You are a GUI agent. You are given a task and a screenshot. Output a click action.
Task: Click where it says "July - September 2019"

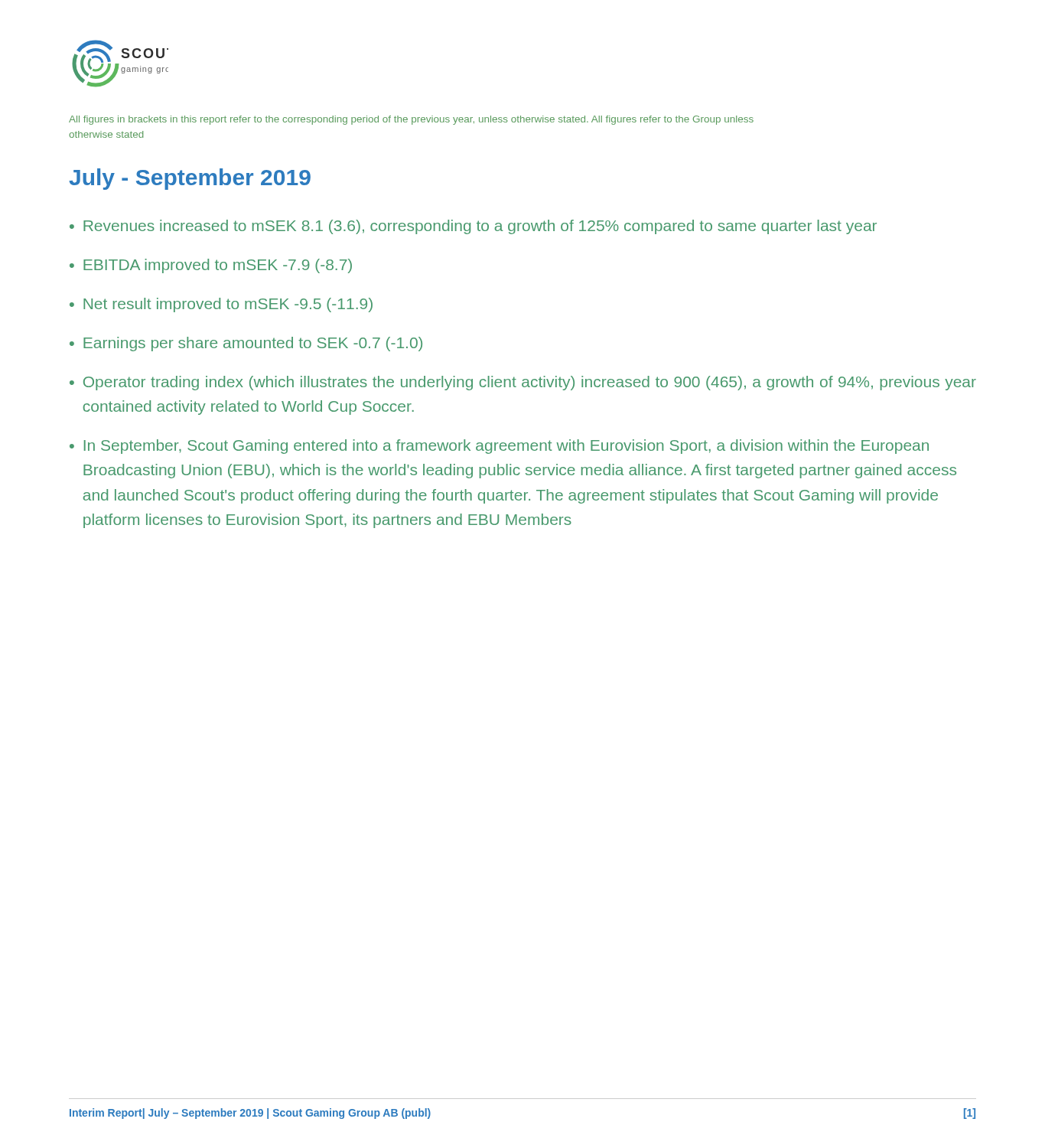190,177
